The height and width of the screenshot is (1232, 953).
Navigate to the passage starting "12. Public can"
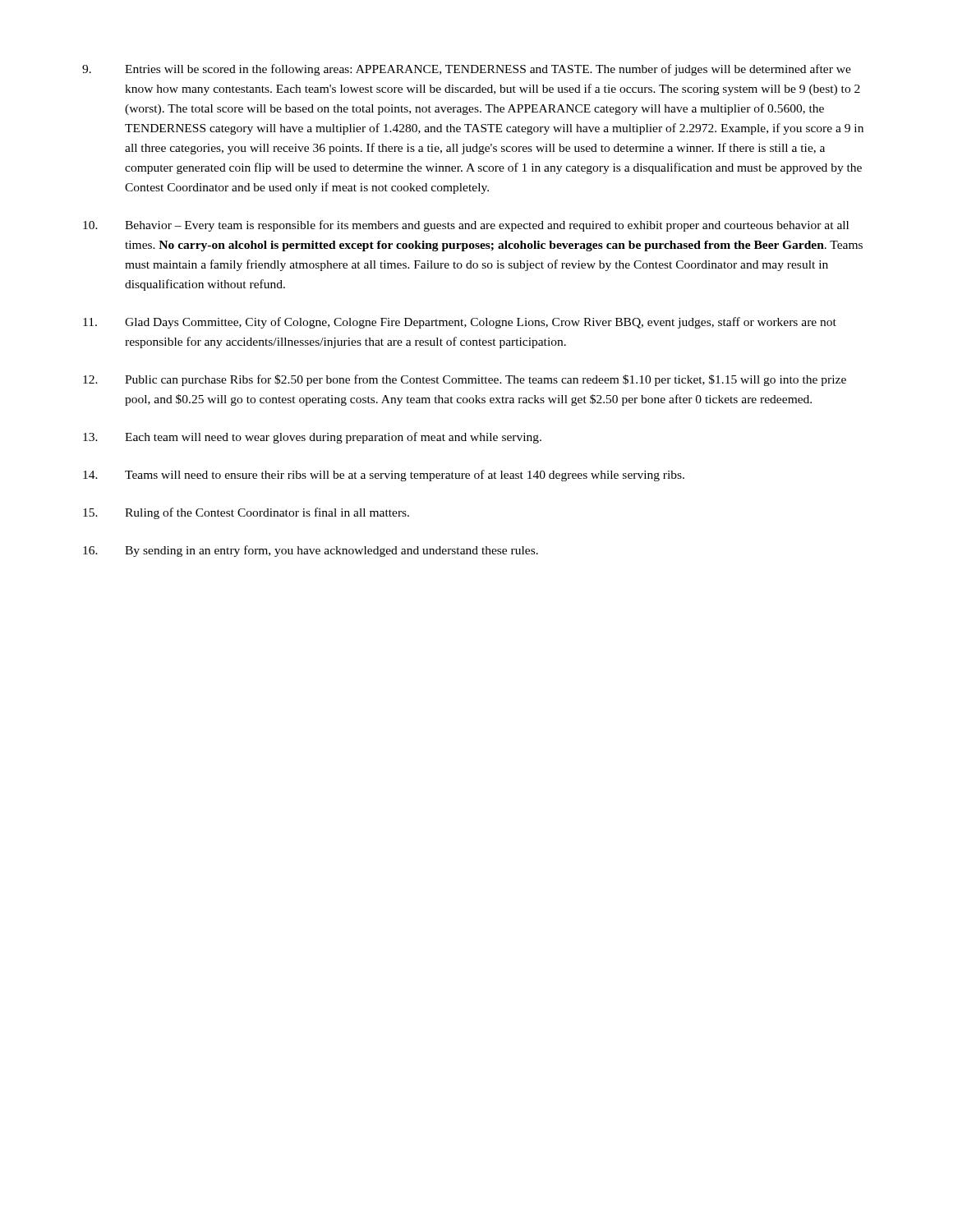tap(476, 389)
